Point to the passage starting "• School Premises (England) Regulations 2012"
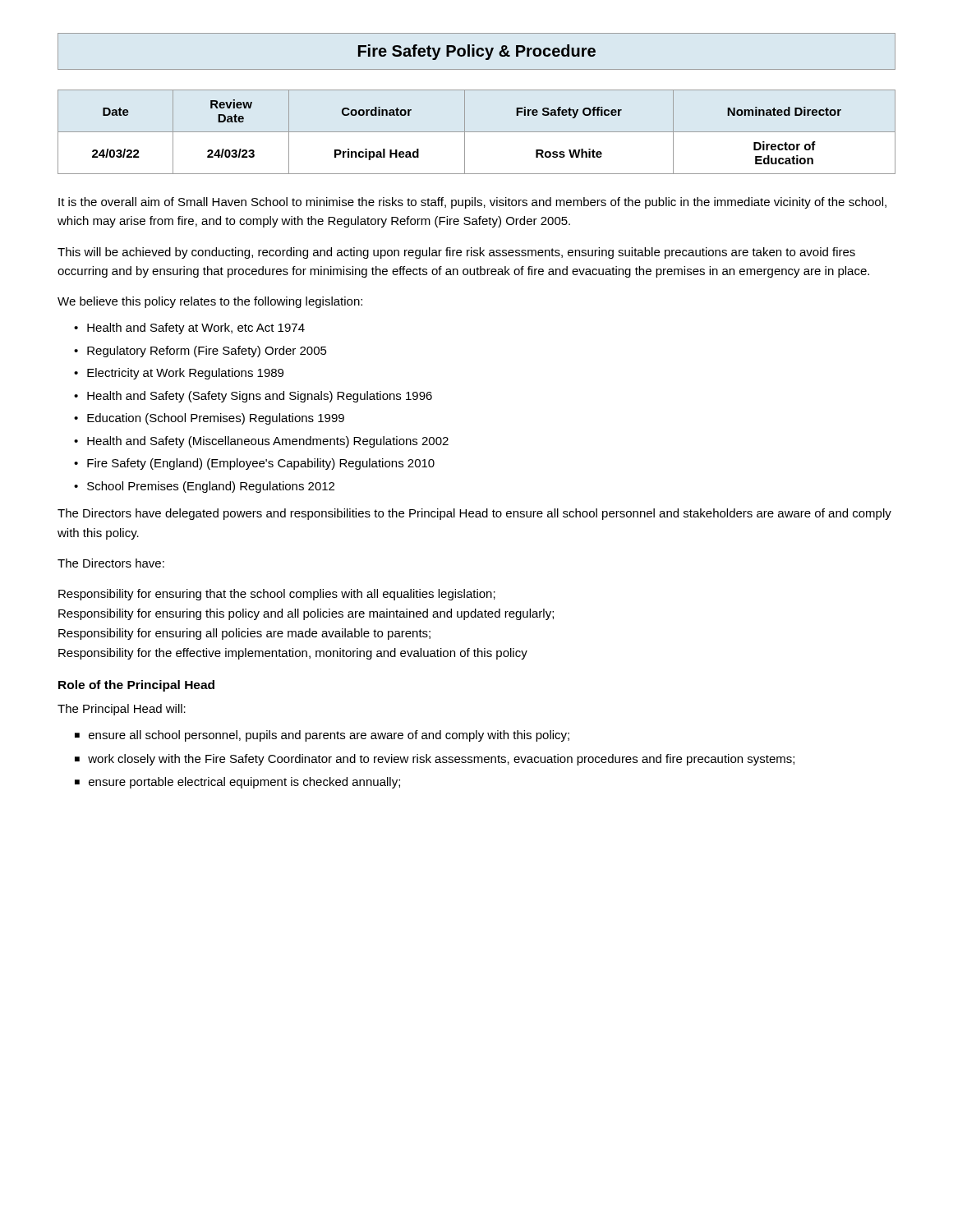Viewport: 953px width, 1232px height. tap(205, 486)
